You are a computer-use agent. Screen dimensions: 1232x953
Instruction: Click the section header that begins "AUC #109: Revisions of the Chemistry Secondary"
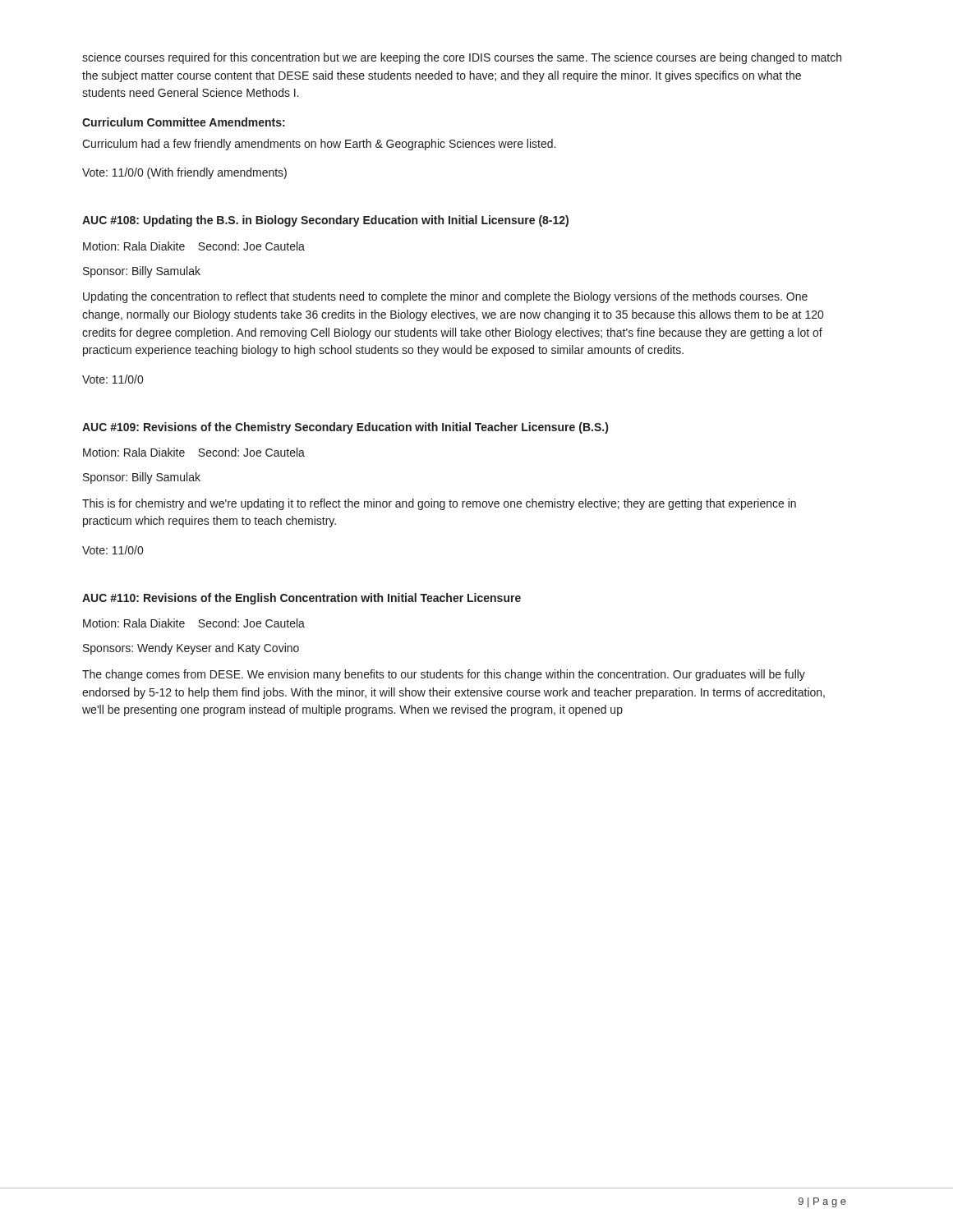[345, 427]
